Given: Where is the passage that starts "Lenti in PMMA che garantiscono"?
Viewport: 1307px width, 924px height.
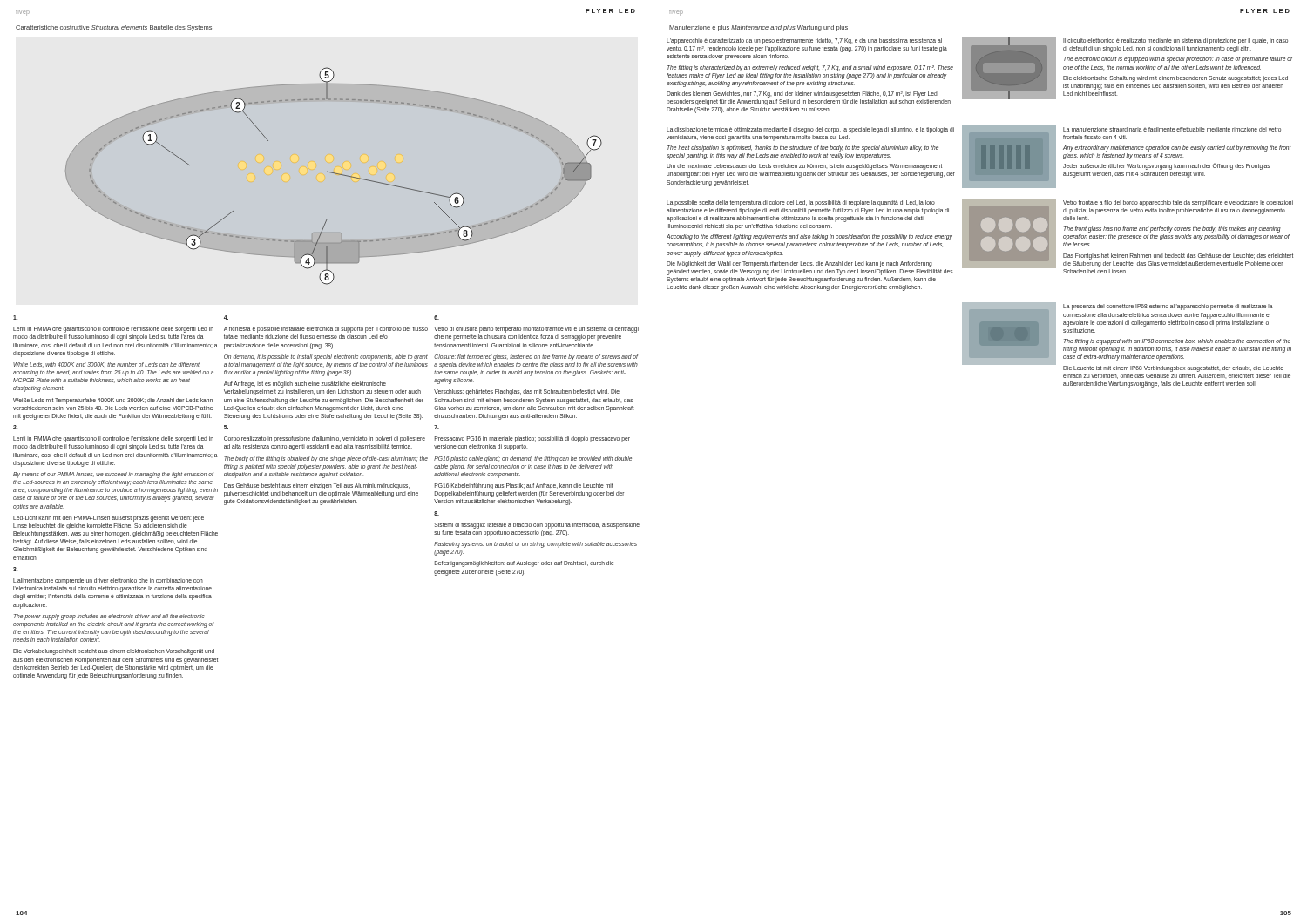Looking at the screenshot, I should (116, 367).
